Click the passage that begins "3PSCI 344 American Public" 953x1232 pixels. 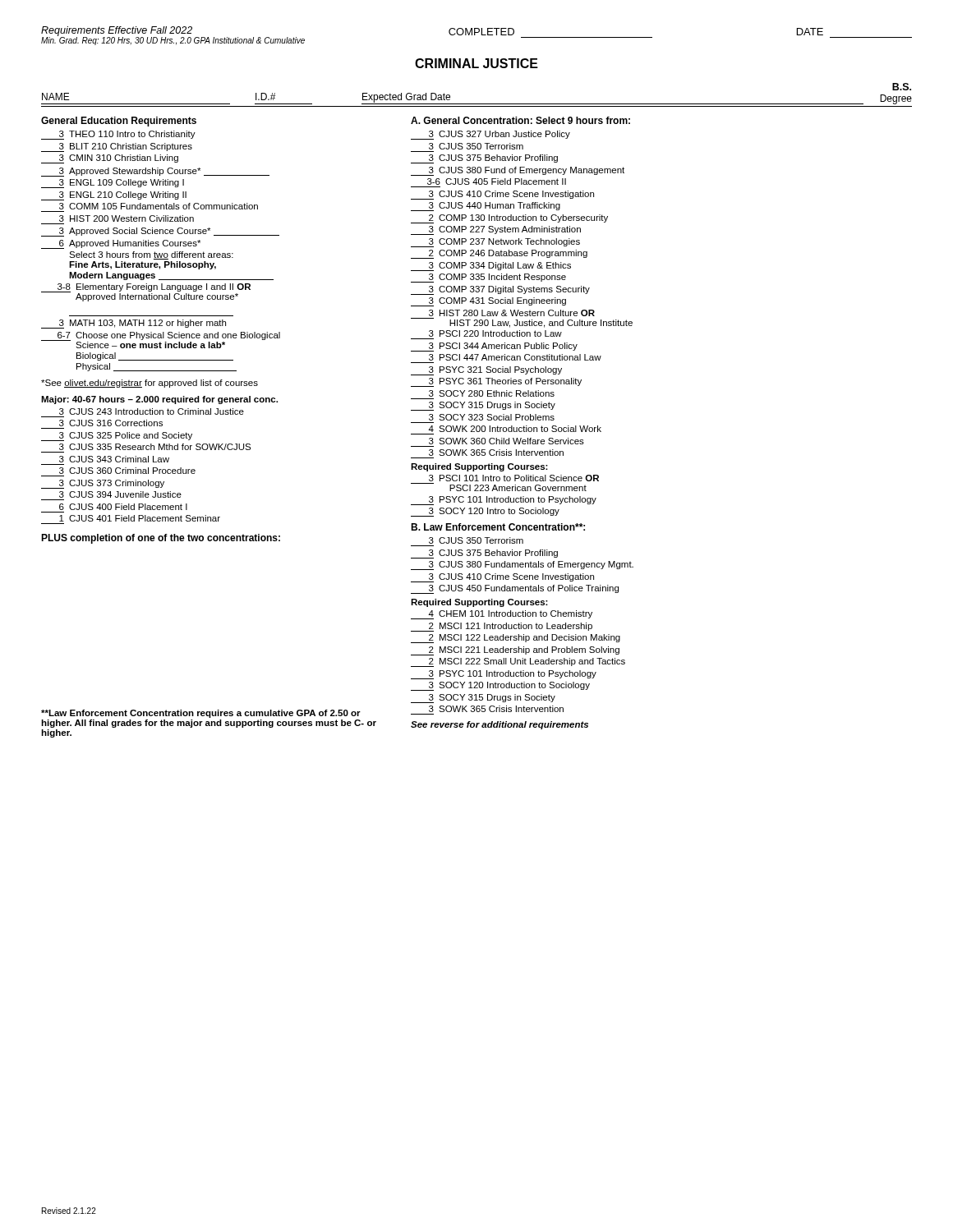point(494,347)
